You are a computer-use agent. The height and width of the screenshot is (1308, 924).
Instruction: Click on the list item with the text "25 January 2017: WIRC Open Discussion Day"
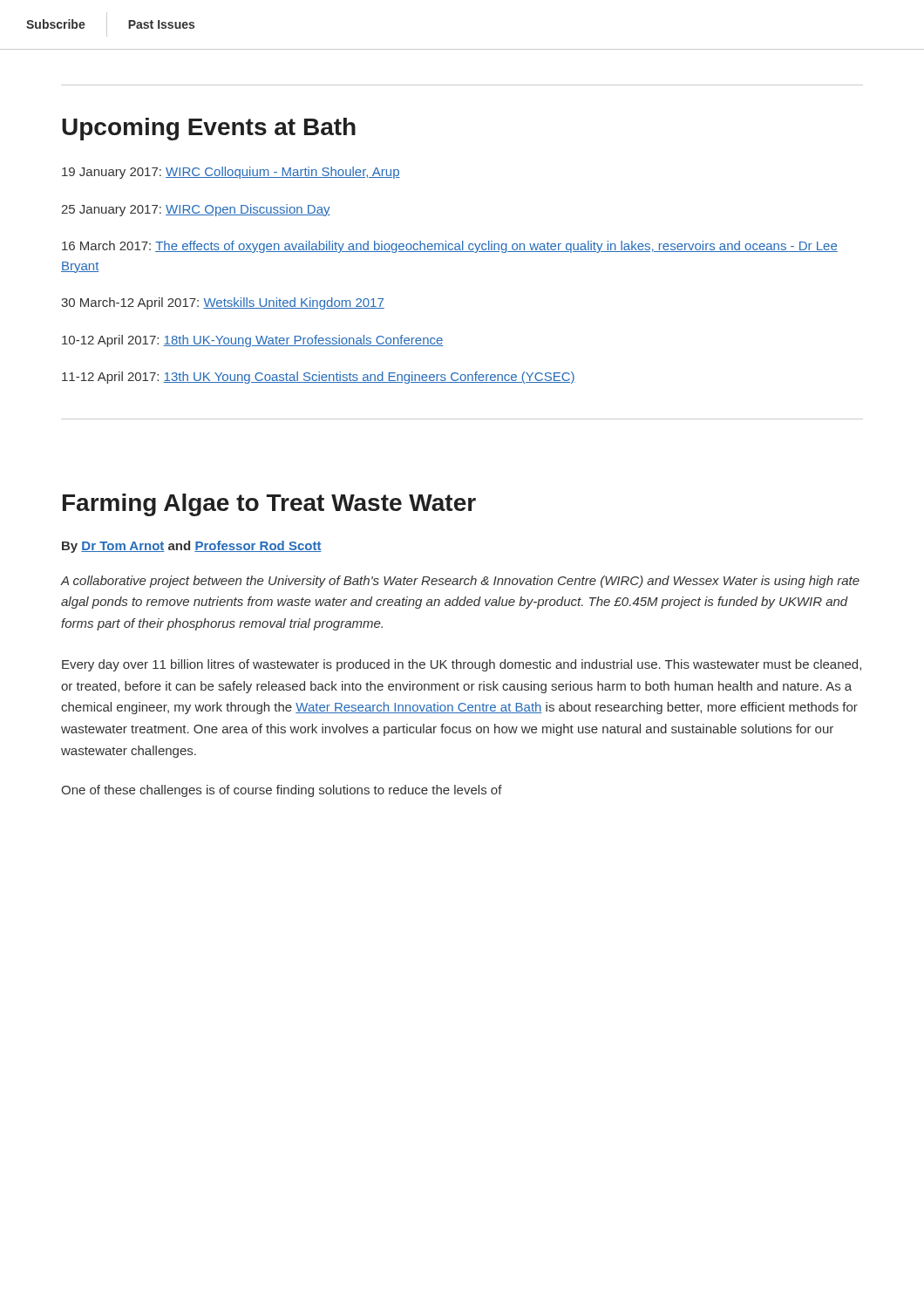(x=195, y=208)
